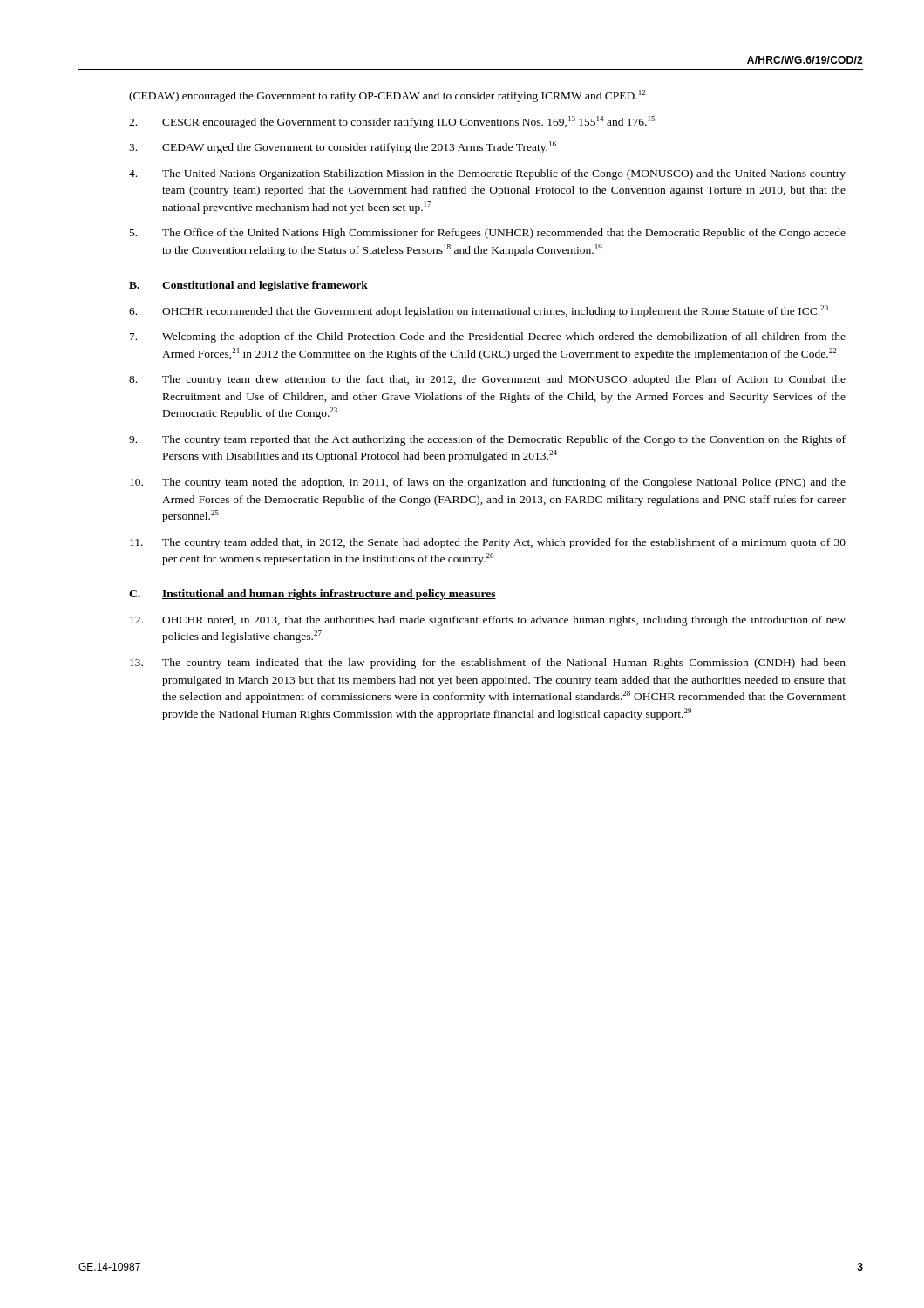Locate the block of text that opens with "The country team reported"

487,448
